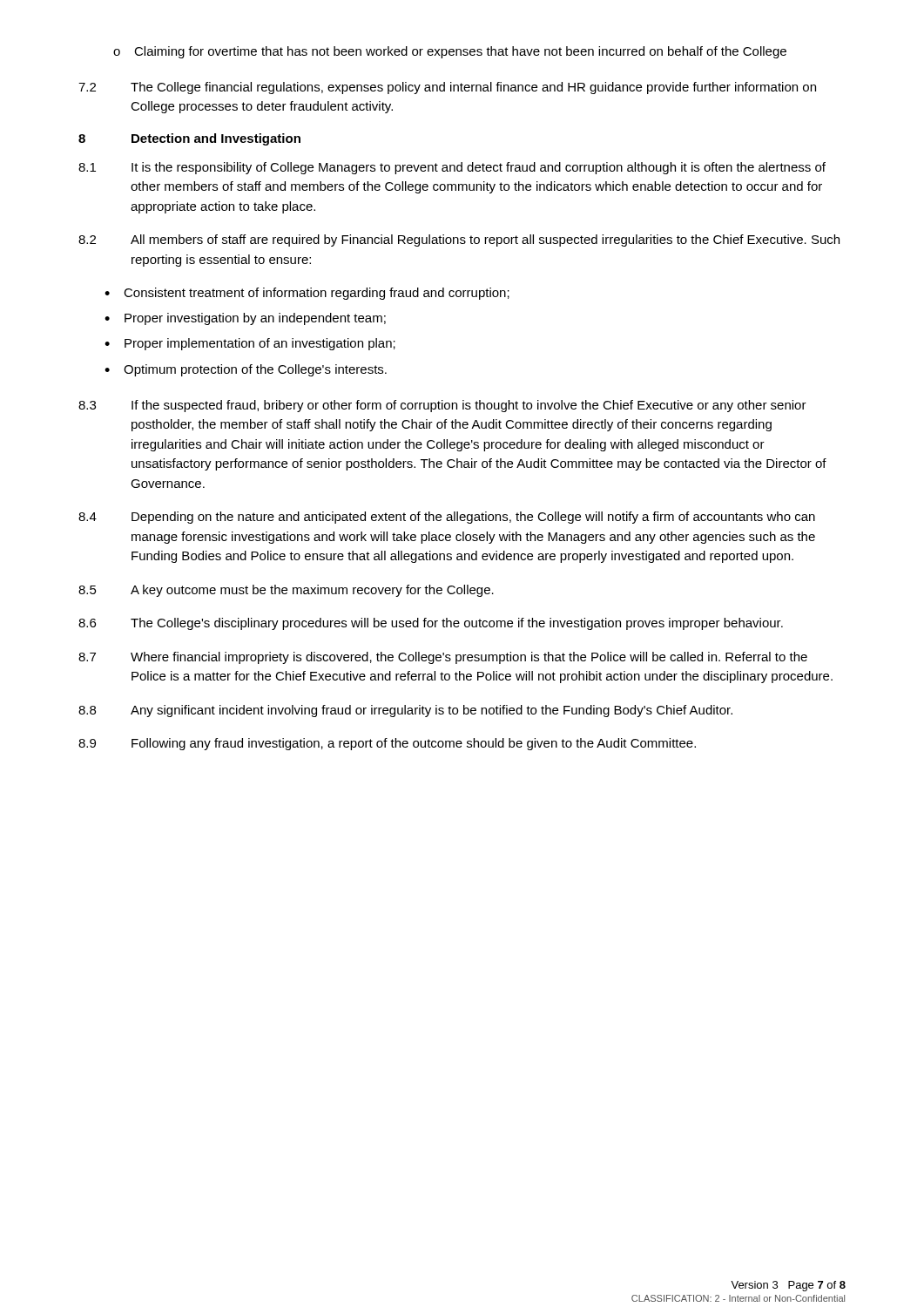Find the text block that says "4 Depending on"

[462, 537]
